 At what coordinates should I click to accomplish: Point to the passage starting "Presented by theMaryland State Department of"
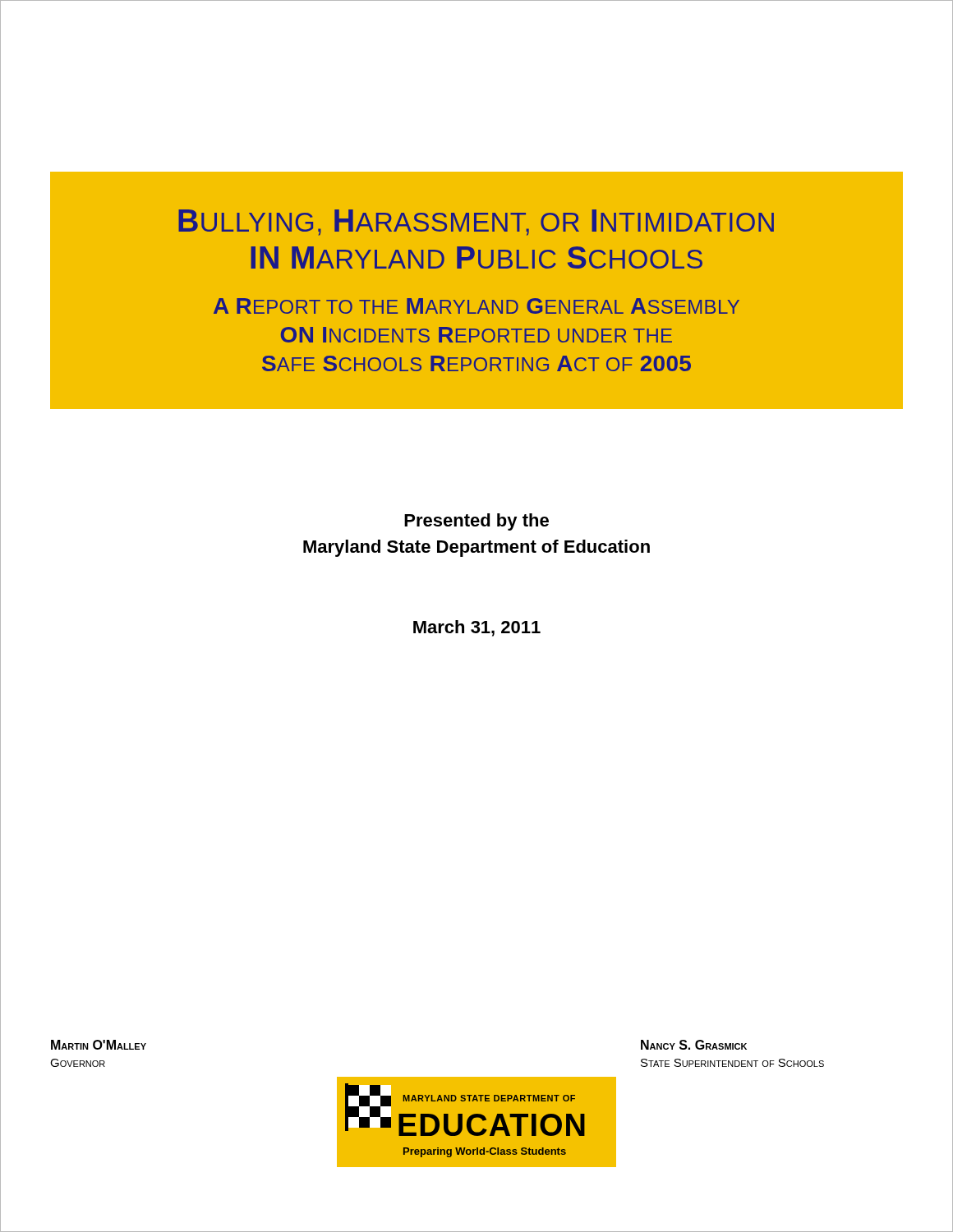point(476,534)
